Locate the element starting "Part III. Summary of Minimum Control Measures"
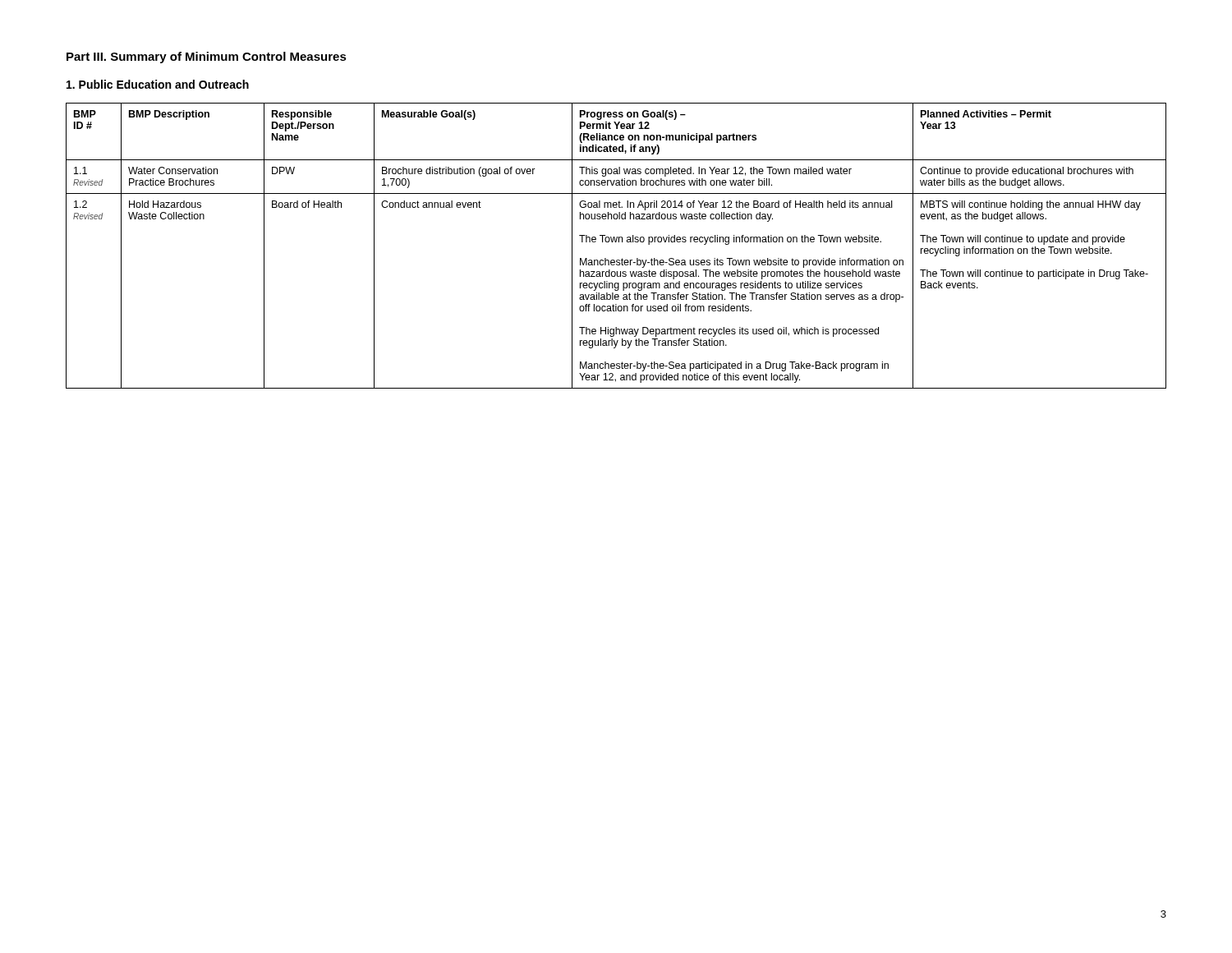The height and width of the screenshot is (953, 1232). click(206, 56)
